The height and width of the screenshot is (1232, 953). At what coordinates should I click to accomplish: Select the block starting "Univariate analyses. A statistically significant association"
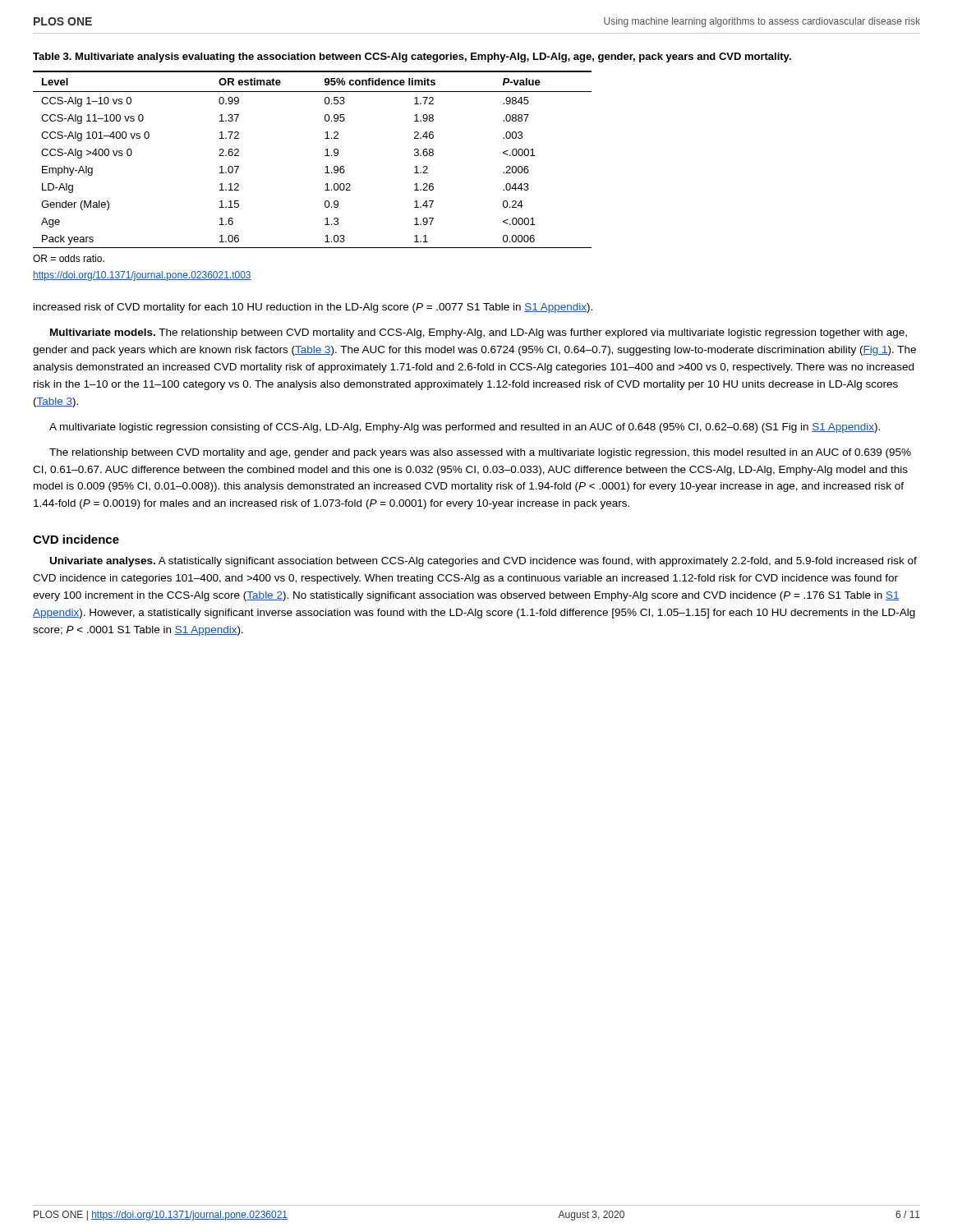click(475, 595)
